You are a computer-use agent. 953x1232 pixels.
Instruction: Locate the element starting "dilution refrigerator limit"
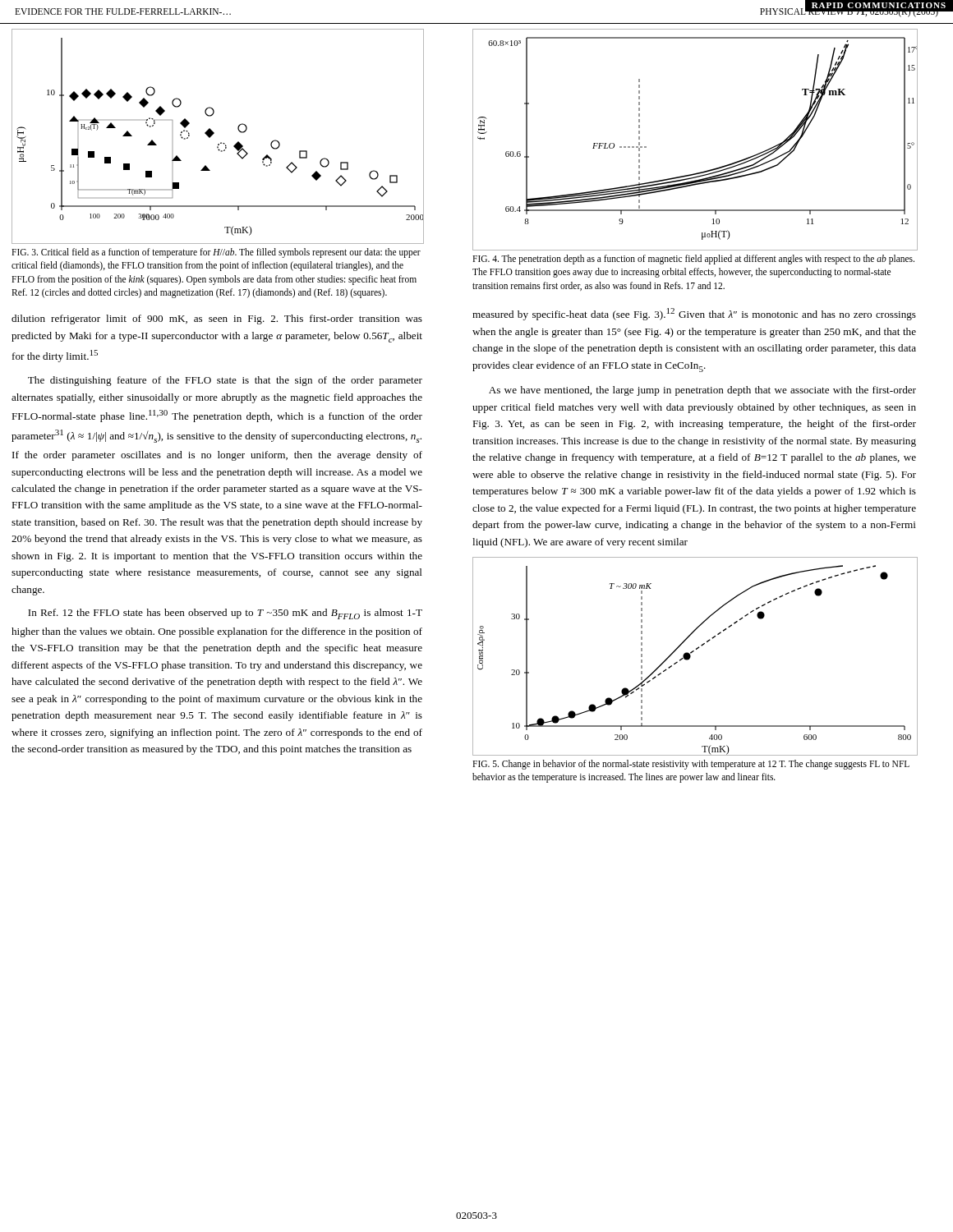tap(217, 534)
